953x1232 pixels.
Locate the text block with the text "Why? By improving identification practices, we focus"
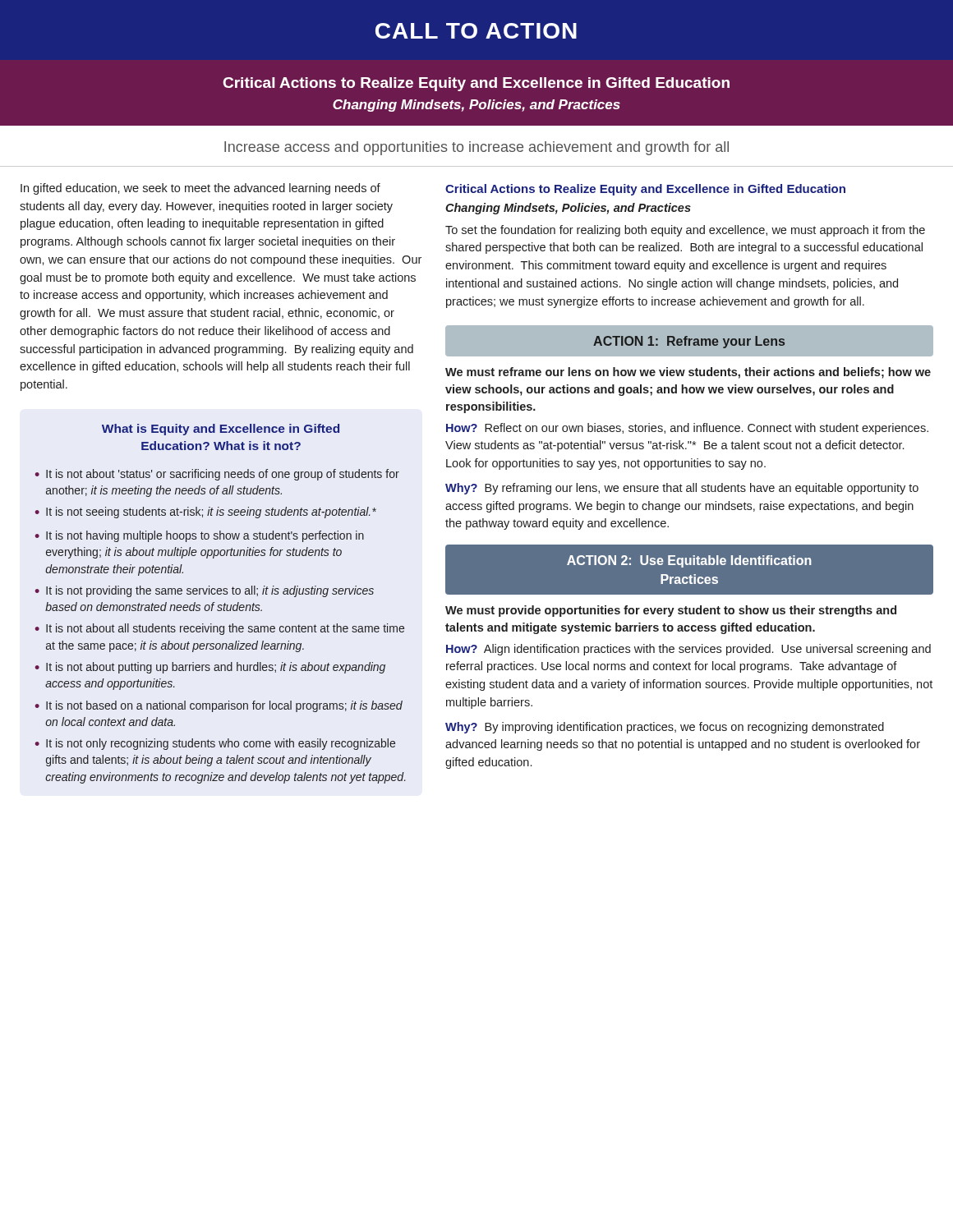(683, 744)
